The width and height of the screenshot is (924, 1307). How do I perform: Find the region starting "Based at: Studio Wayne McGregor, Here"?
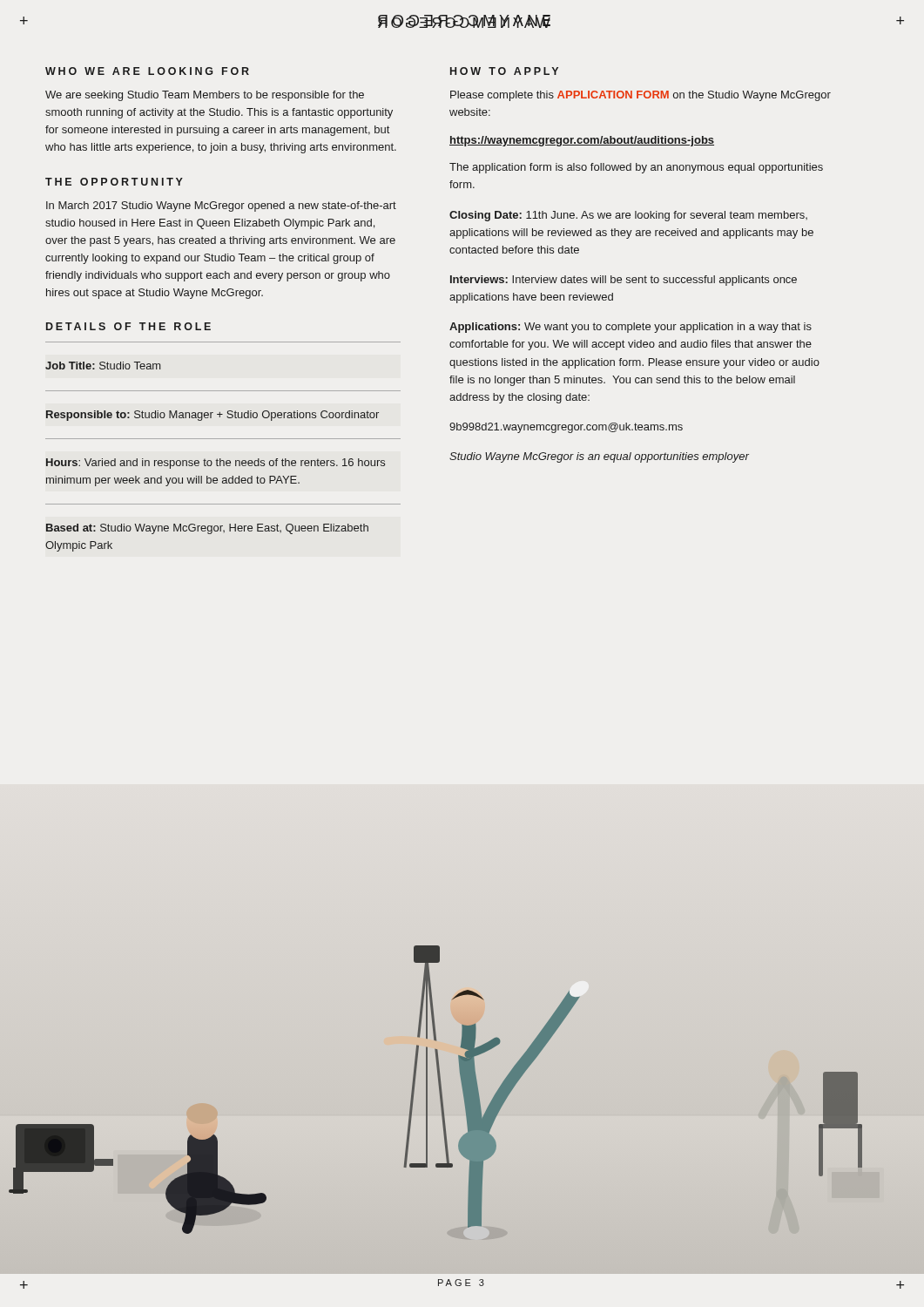pos(207,536)
